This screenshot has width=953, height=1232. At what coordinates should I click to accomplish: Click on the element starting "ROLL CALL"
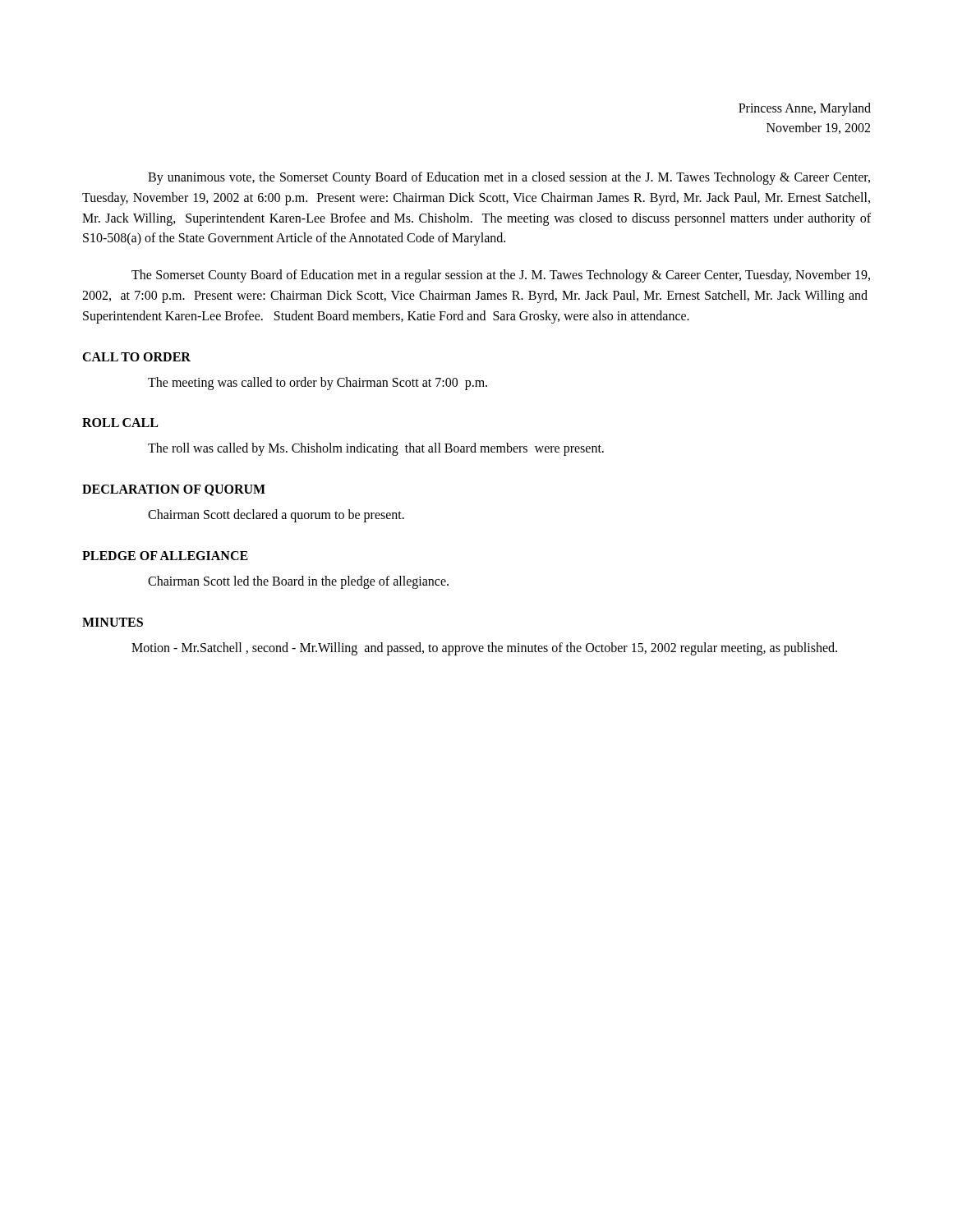point(120,423)
